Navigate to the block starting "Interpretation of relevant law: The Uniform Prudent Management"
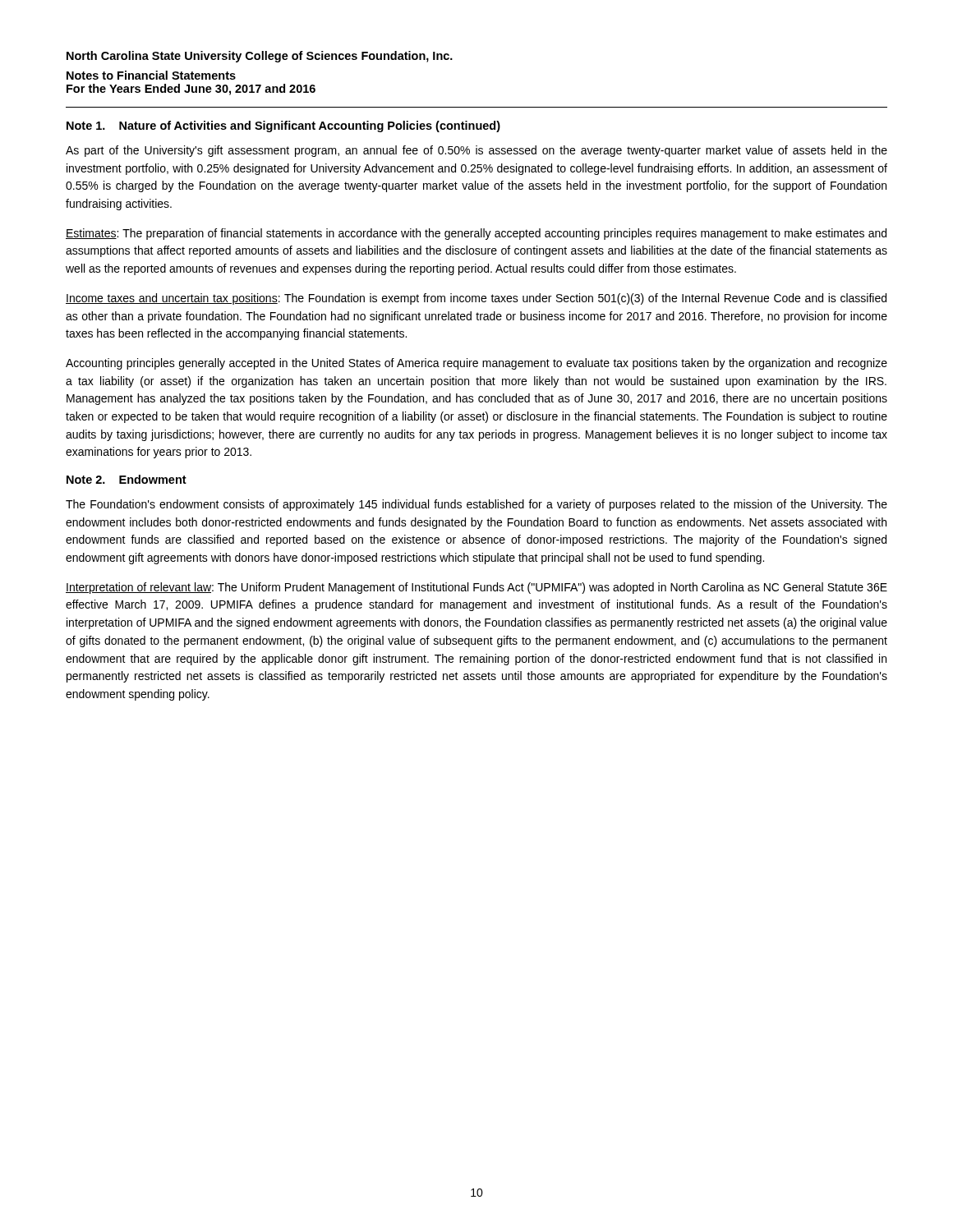Image resolution: width=953 pixels, height=1232 pixels. click(x=476, y=641)
